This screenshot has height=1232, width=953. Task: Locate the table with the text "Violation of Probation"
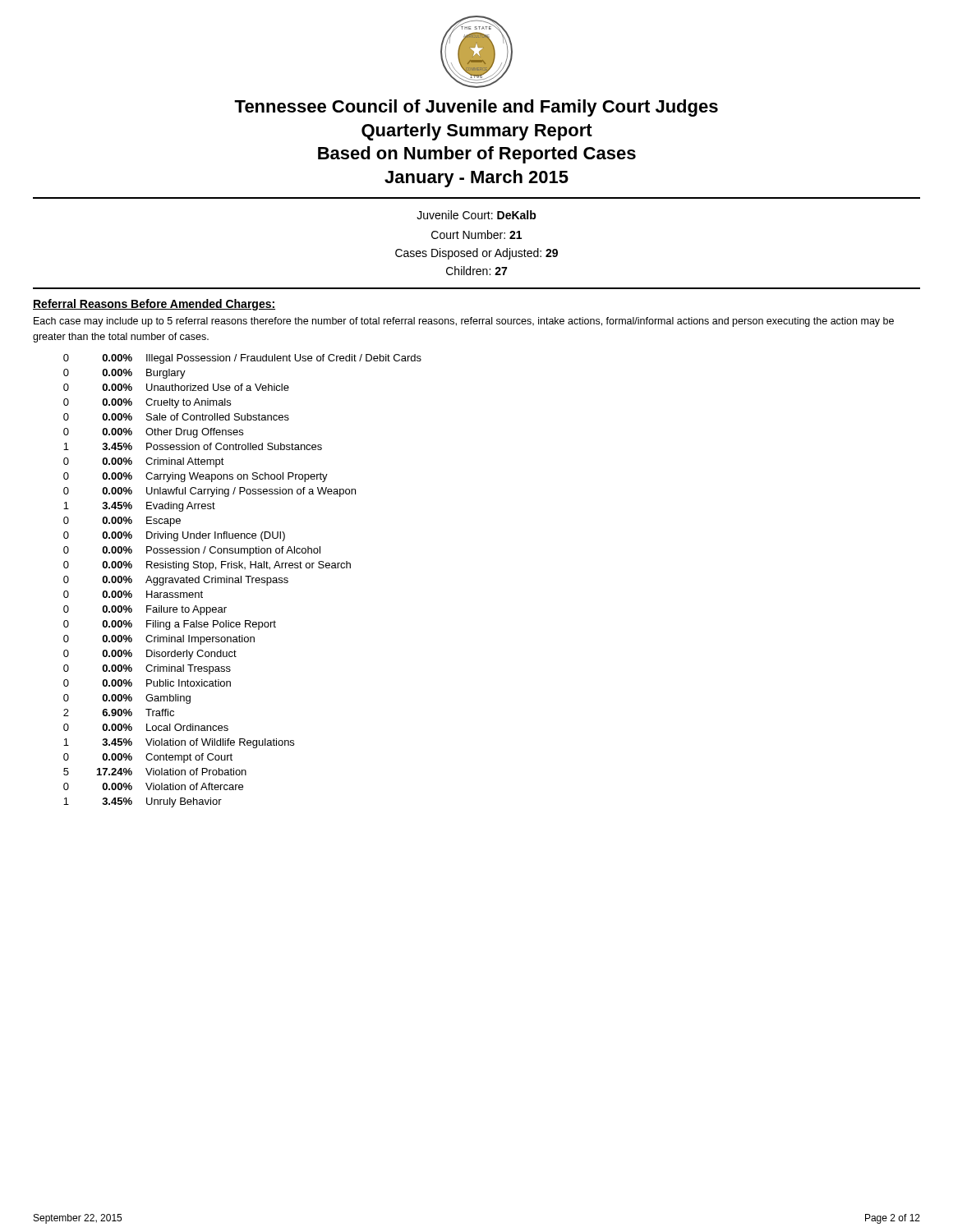point(476,580)
